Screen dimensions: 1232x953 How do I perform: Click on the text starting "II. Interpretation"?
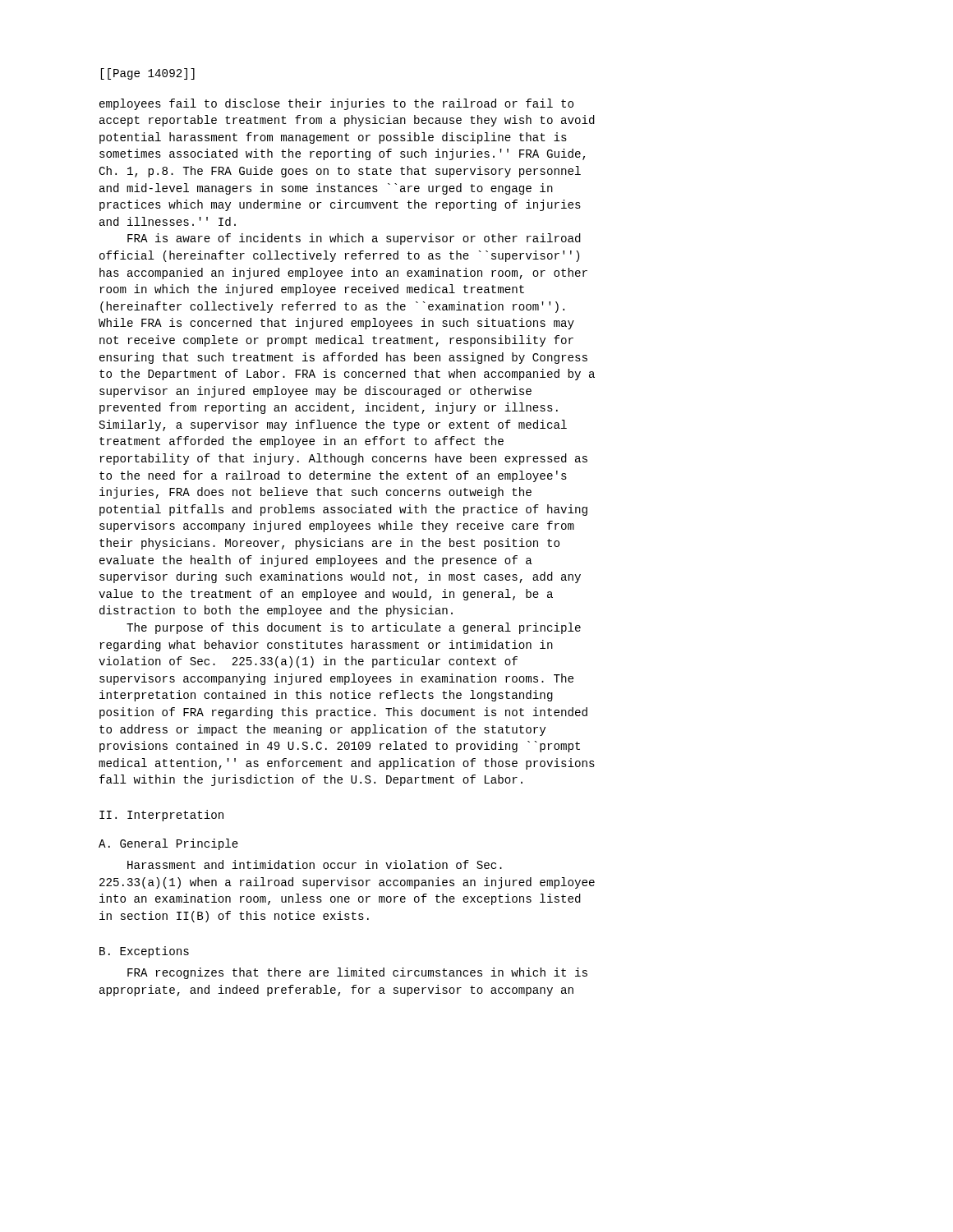pos(162,816)
